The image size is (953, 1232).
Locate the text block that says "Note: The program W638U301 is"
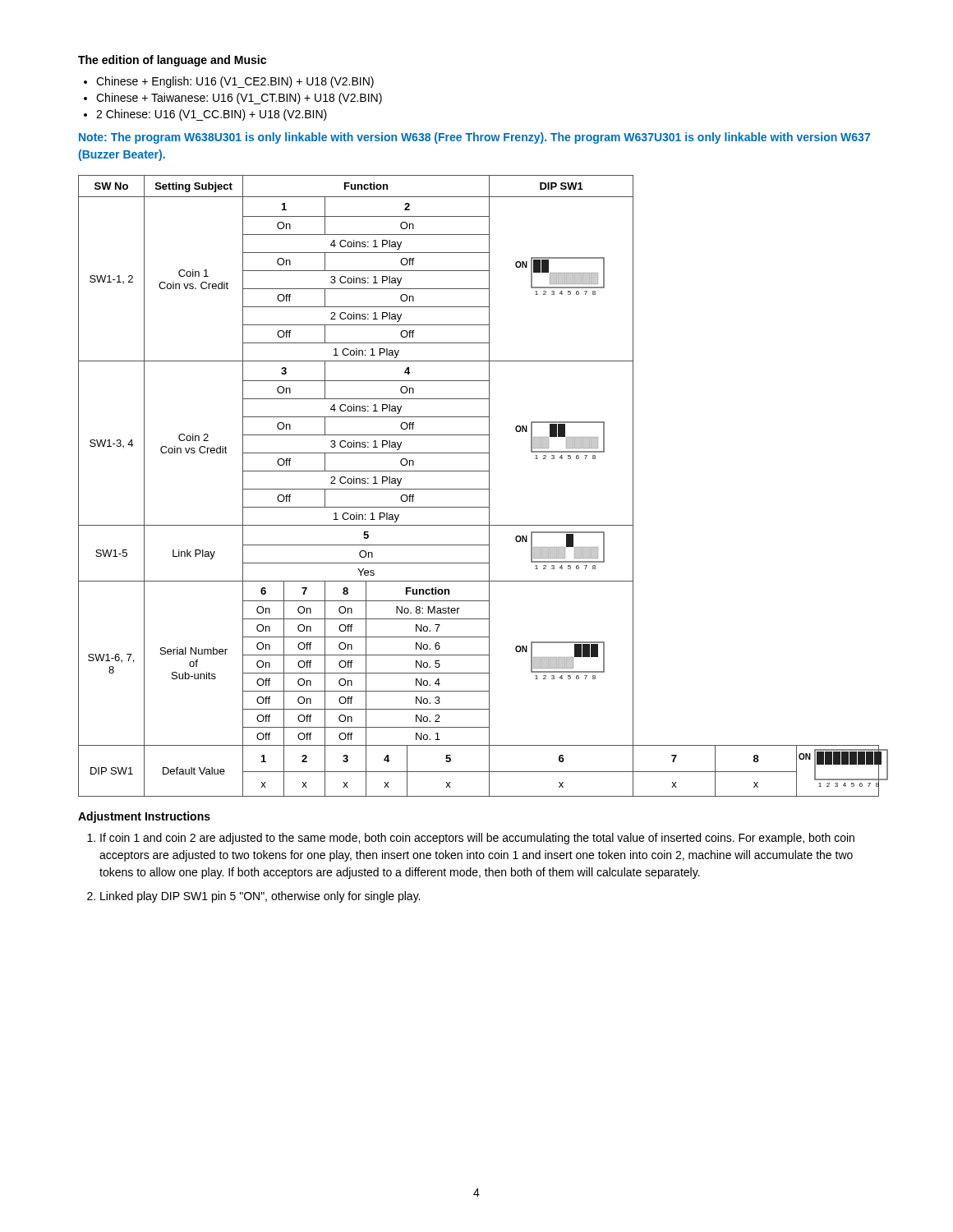(474, 146)
